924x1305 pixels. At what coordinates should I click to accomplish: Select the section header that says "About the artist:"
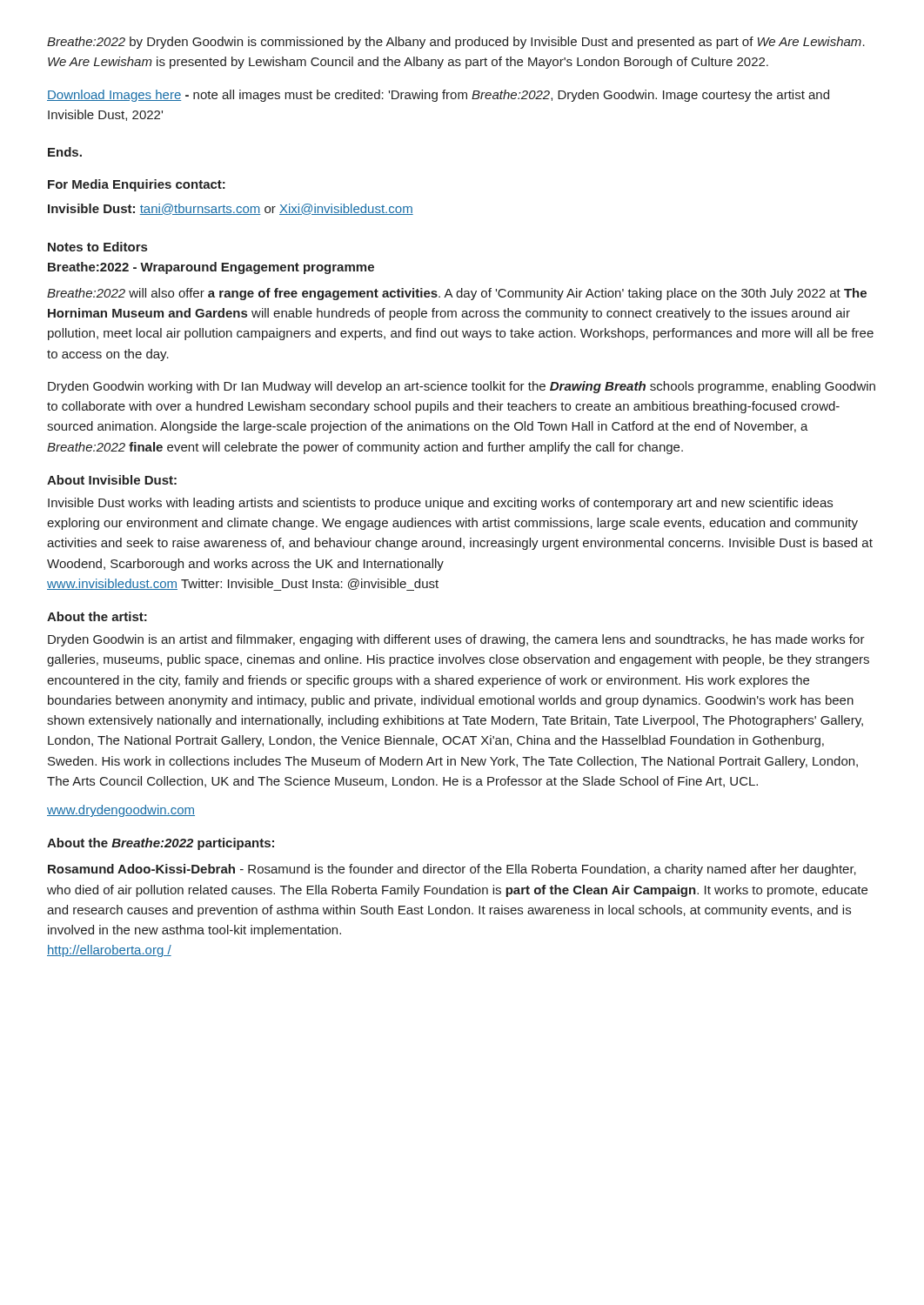[x=97, y=616]
